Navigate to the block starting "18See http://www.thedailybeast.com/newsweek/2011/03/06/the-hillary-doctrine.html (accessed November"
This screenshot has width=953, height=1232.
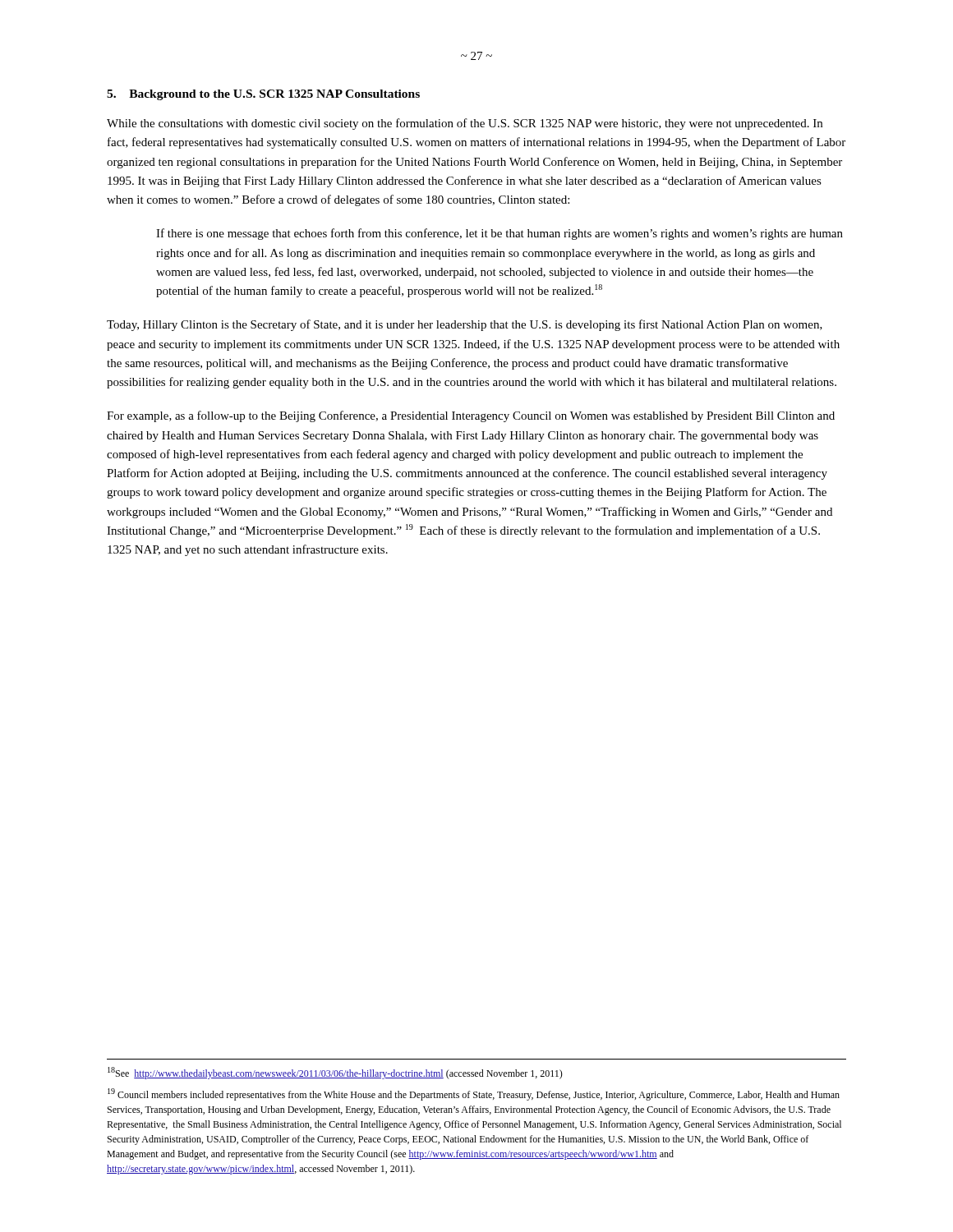[x=335, y=1073]
